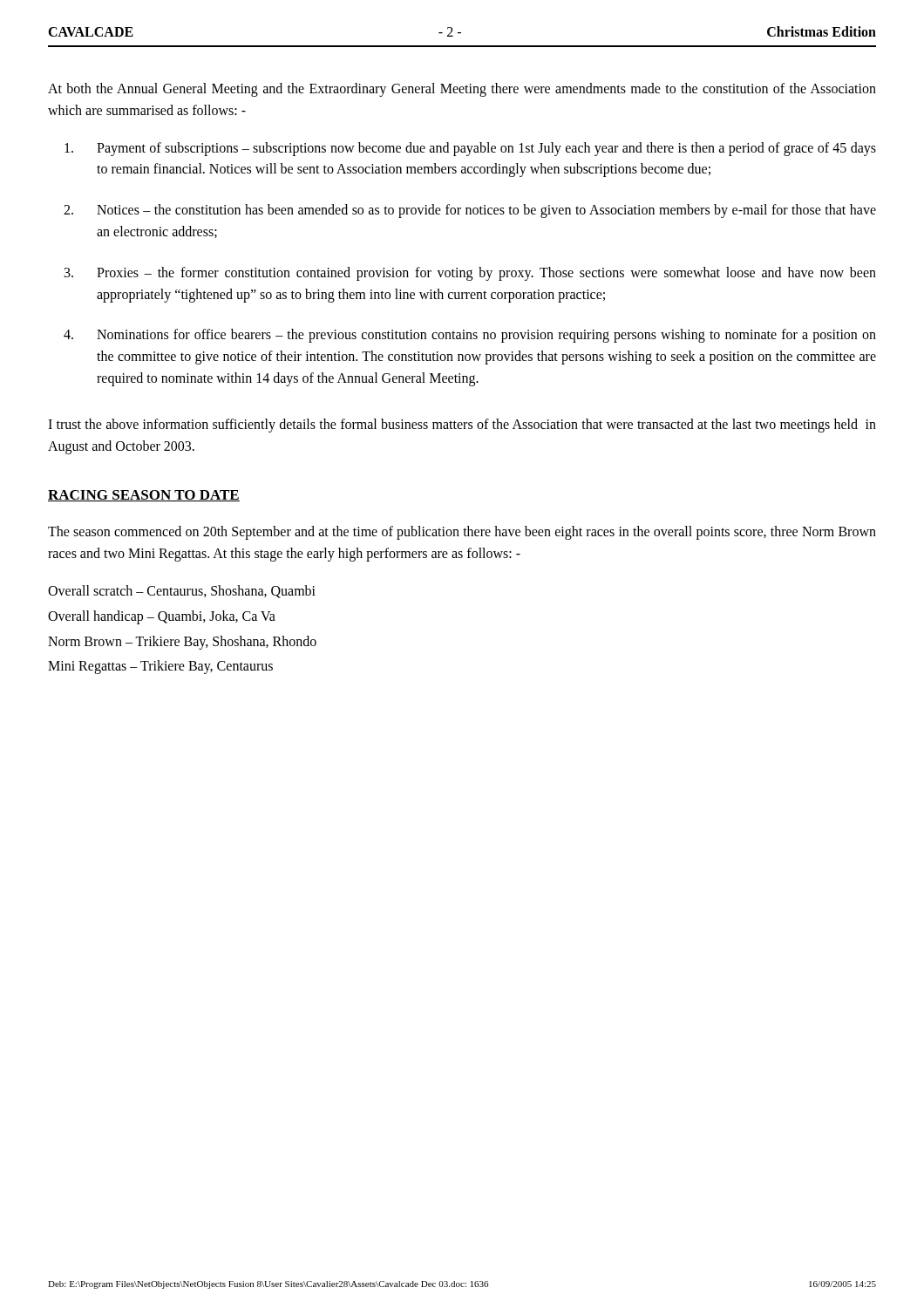Locate the passage starting "4. Nominations for"
The image size is (924, 1308).
pos(462,357)
